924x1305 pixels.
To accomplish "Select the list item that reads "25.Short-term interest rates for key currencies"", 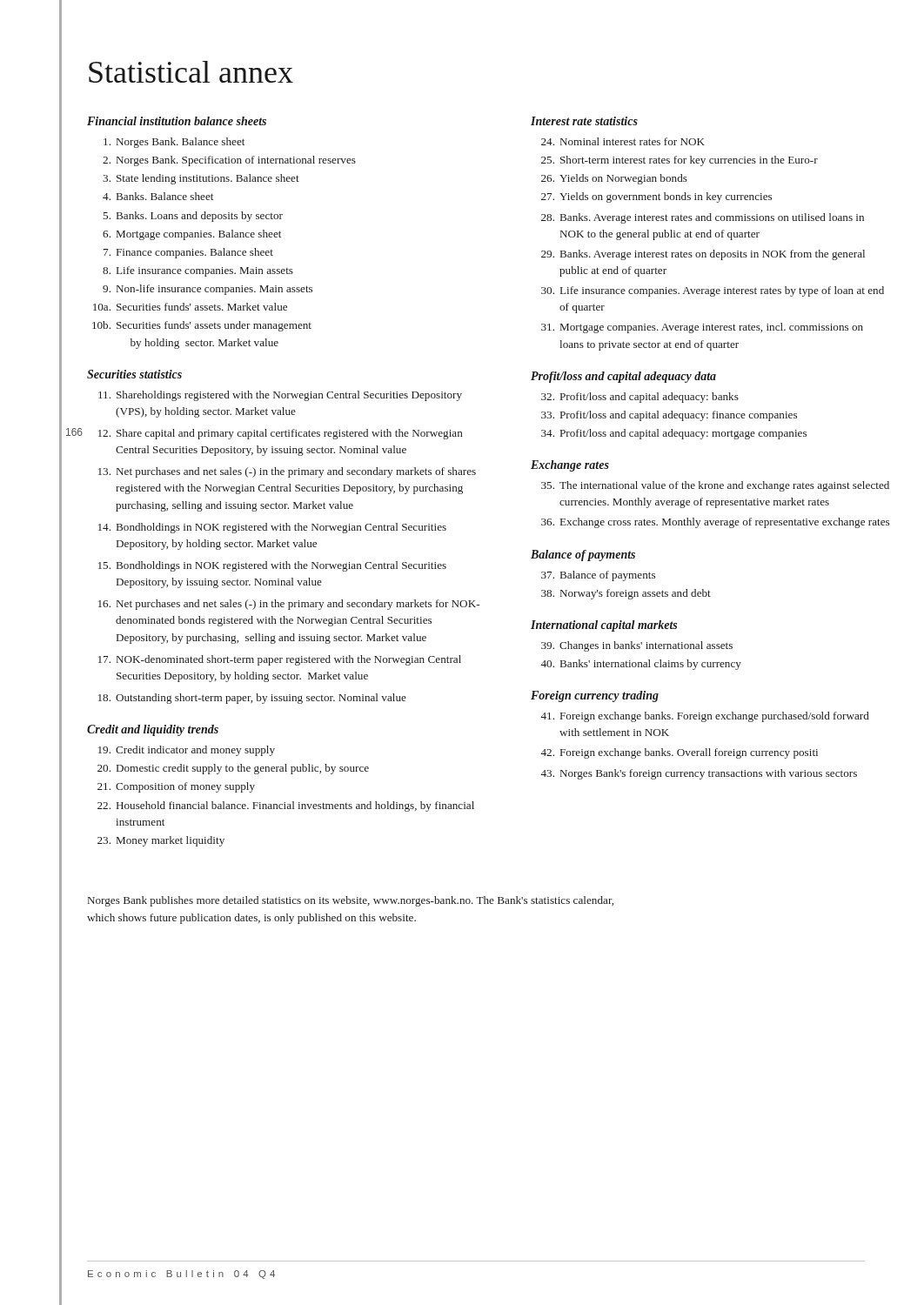I will point(710,160).
